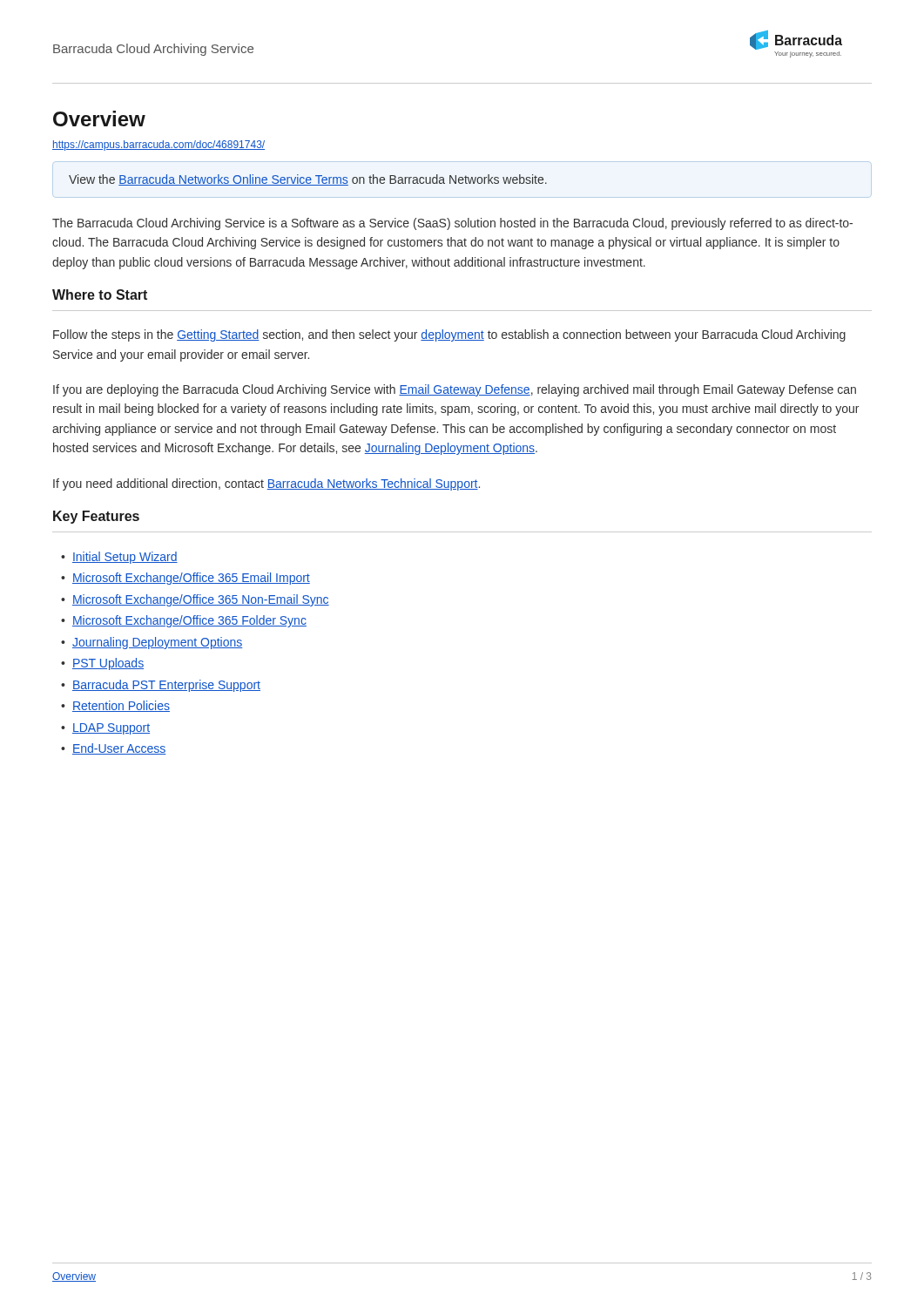Click on the text block starting "•Microsoft Exchange/Office 365 Non-Email Sync"
924x1307 pixels.
(x=195, y=600)
